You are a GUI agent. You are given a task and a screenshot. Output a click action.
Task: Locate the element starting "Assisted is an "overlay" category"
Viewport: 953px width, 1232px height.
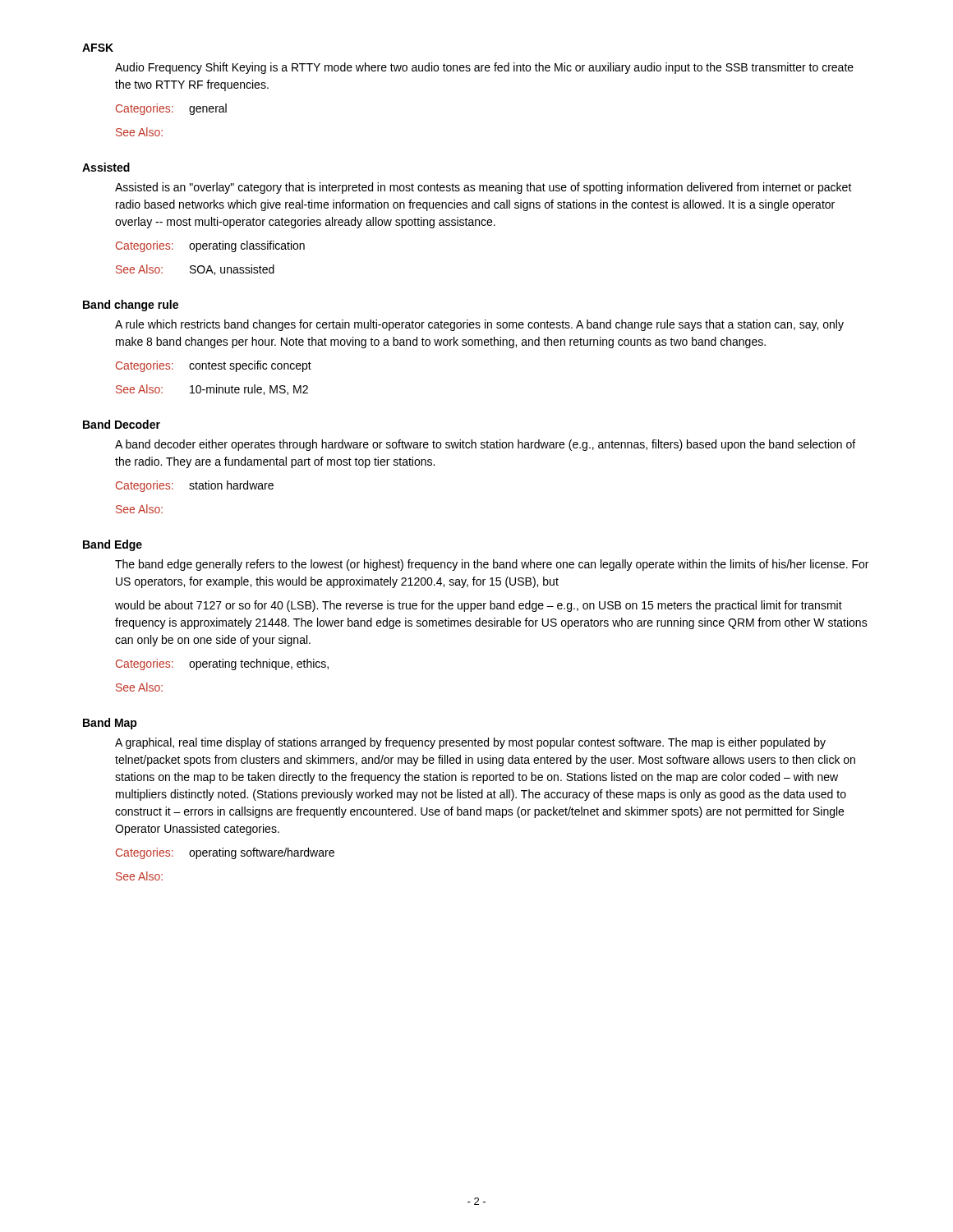click(x=483, y=205)
